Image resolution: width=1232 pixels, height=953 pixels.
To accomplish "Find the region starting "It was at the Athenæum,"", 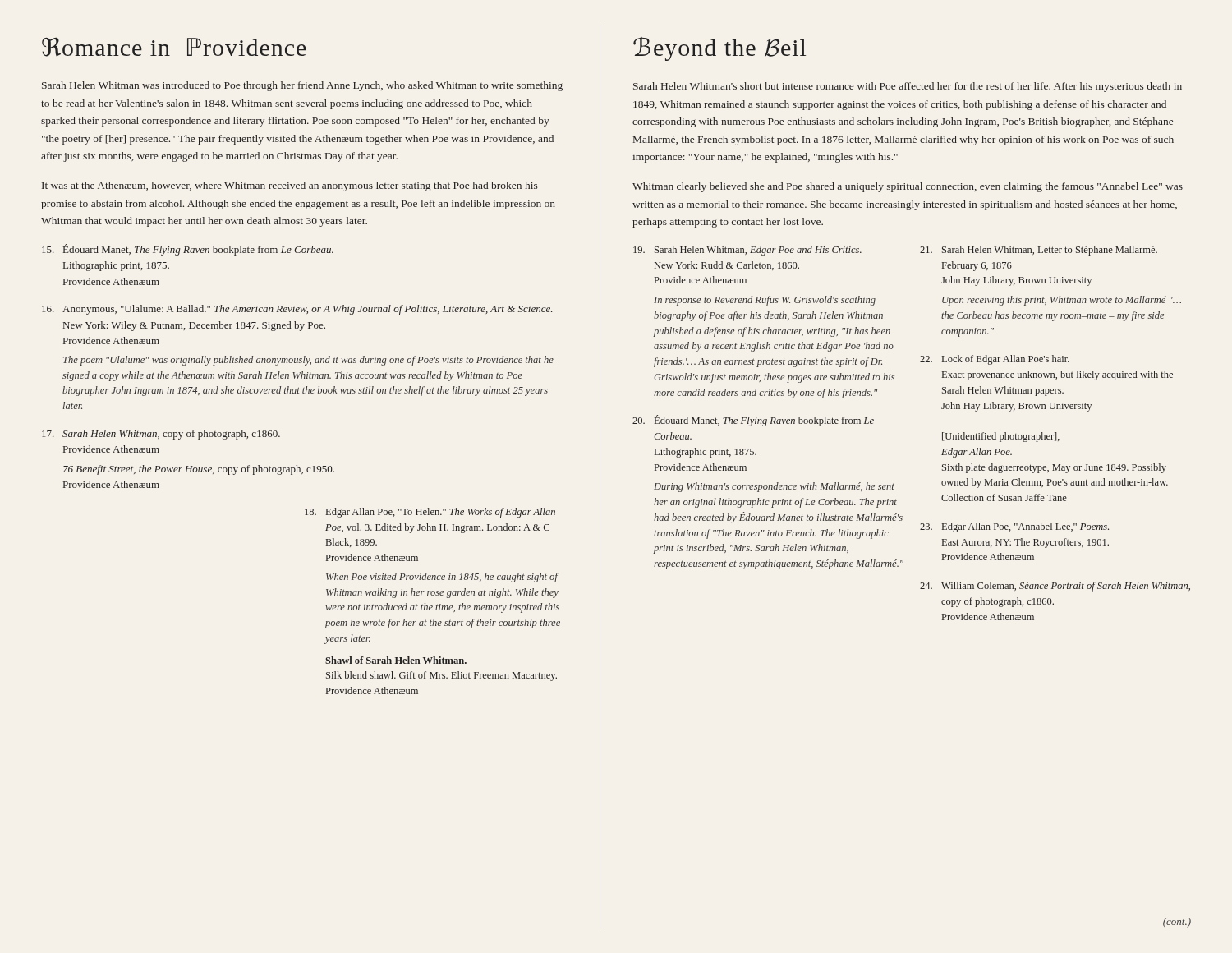I will tap(298, 203).
